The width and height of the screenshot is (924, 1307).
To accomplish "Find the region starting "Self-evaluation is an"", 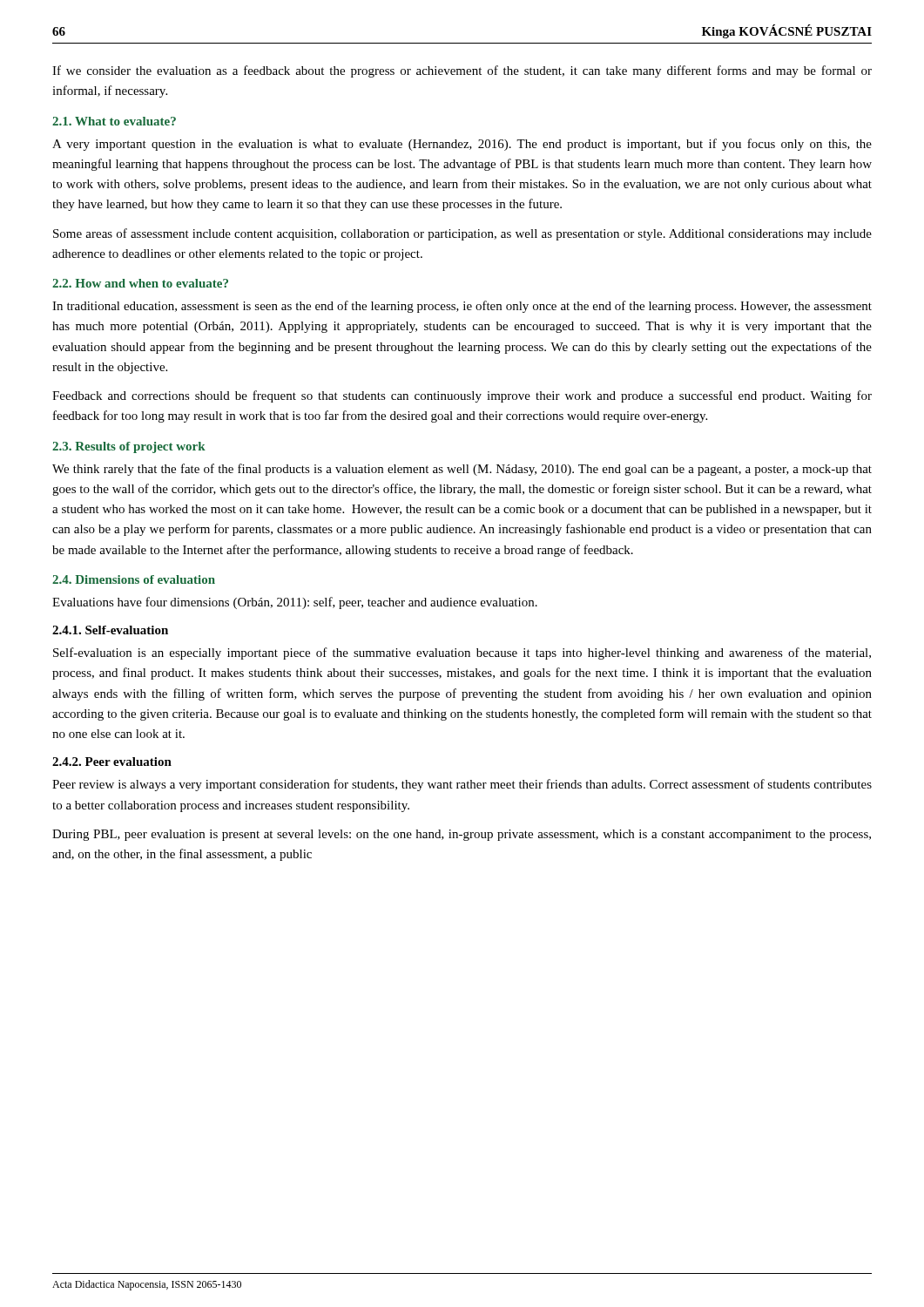I will click(x=462, y=693).
